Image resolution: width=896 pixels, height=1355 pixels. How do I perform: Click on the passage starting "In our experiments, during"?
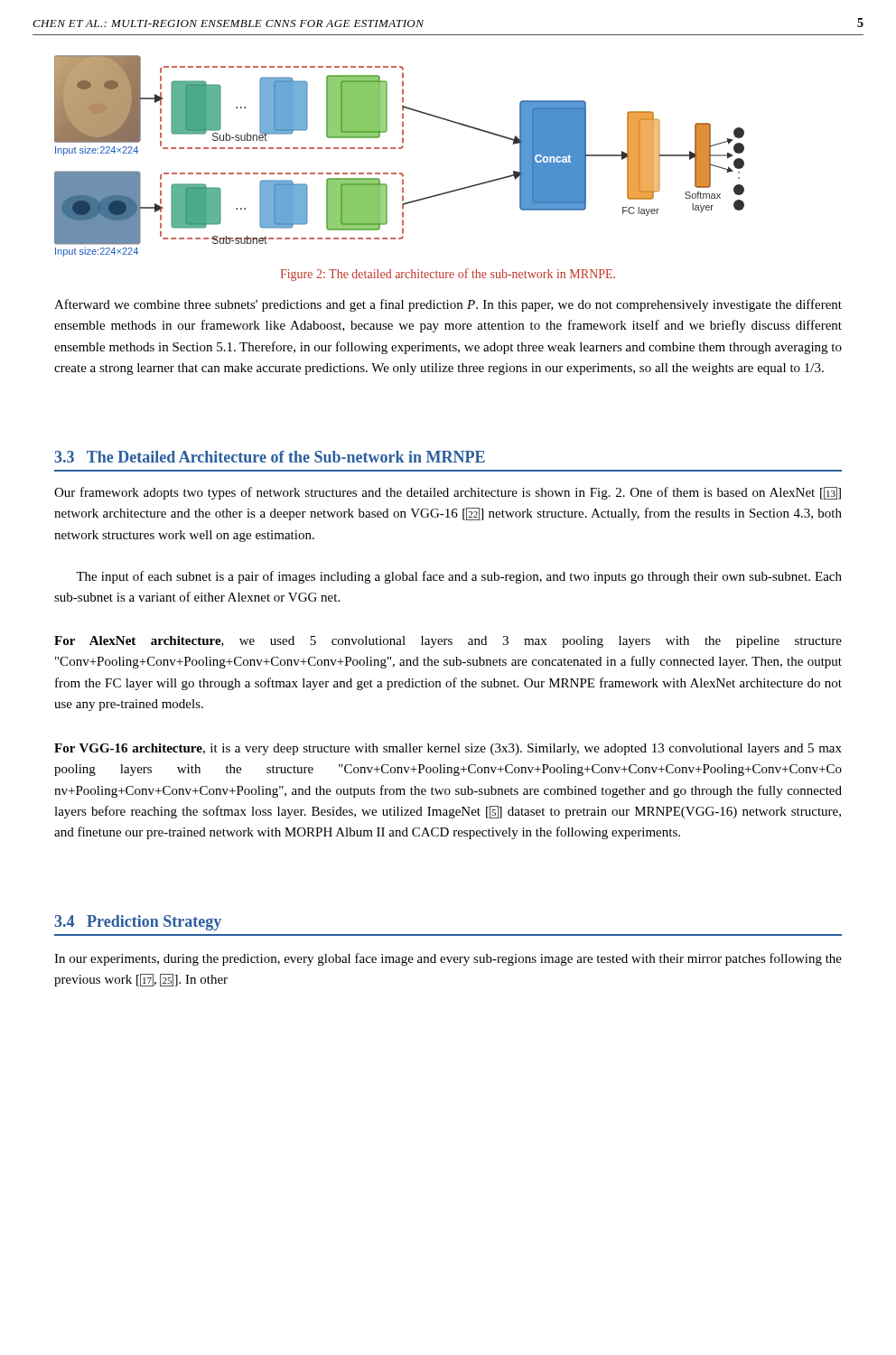(x=448, y=969)
